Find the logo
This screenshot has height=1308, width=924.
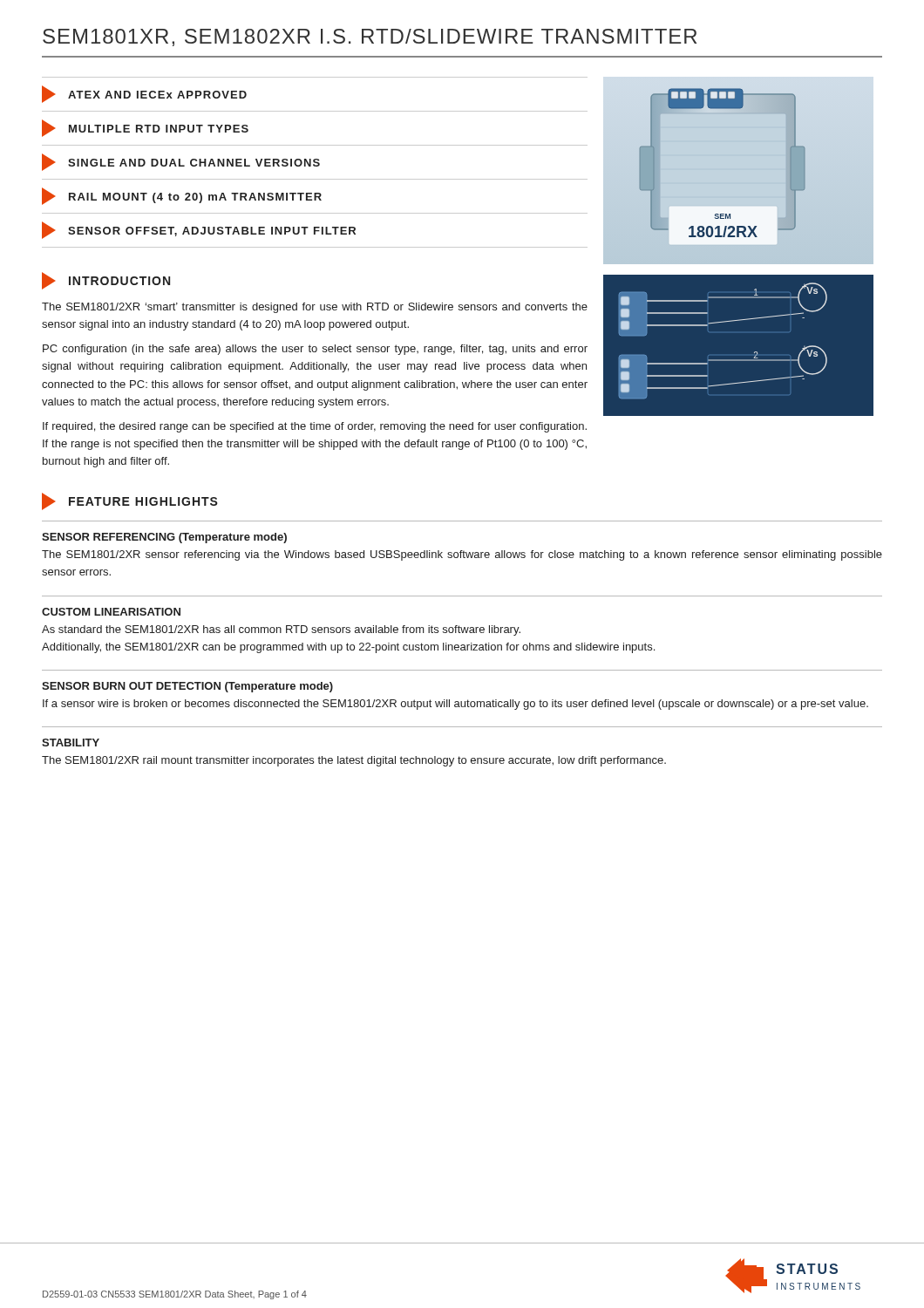pos(804,1277)
